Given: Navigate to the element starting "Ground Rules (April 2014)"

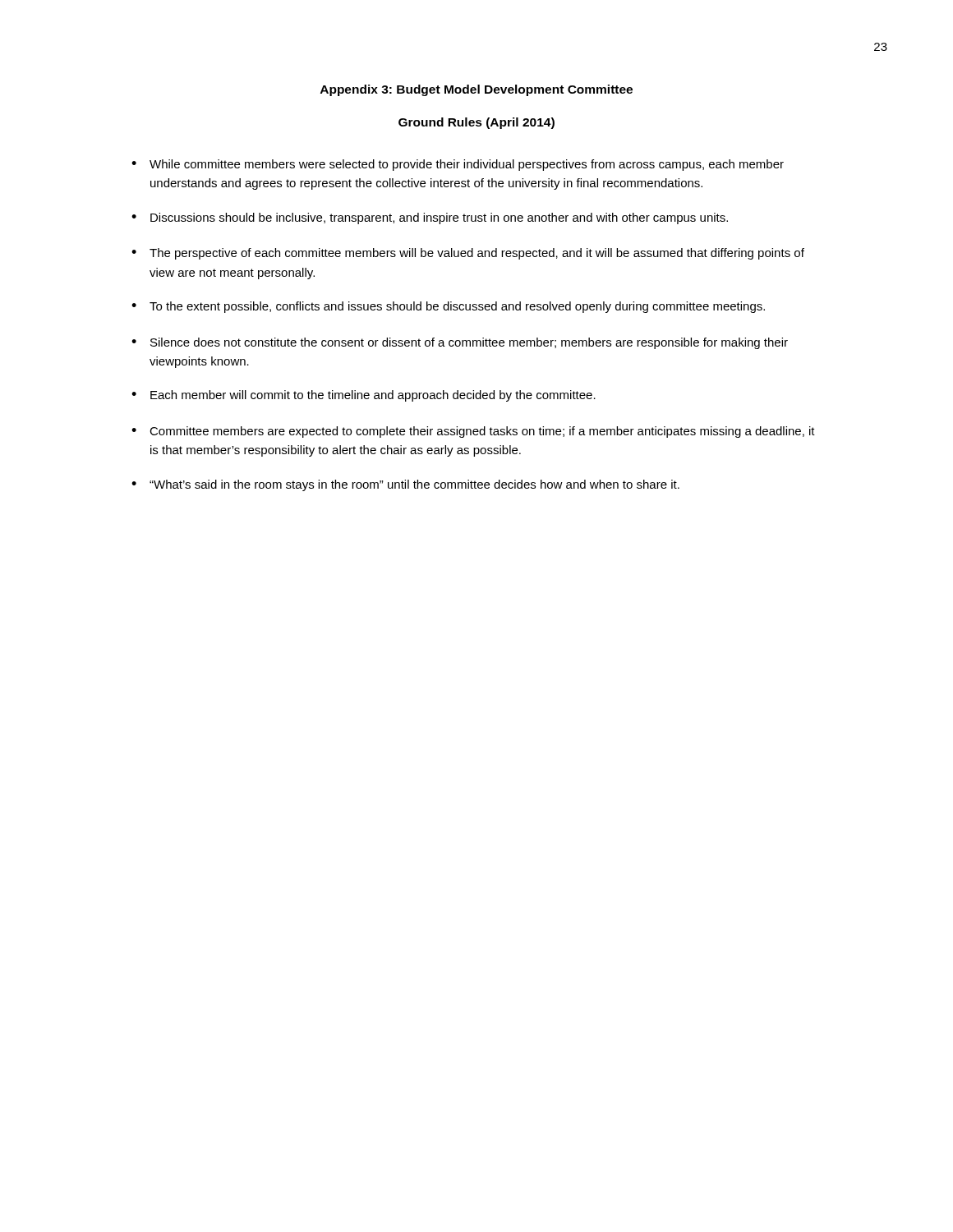Looking at the screenshot, I should point(476,122).
